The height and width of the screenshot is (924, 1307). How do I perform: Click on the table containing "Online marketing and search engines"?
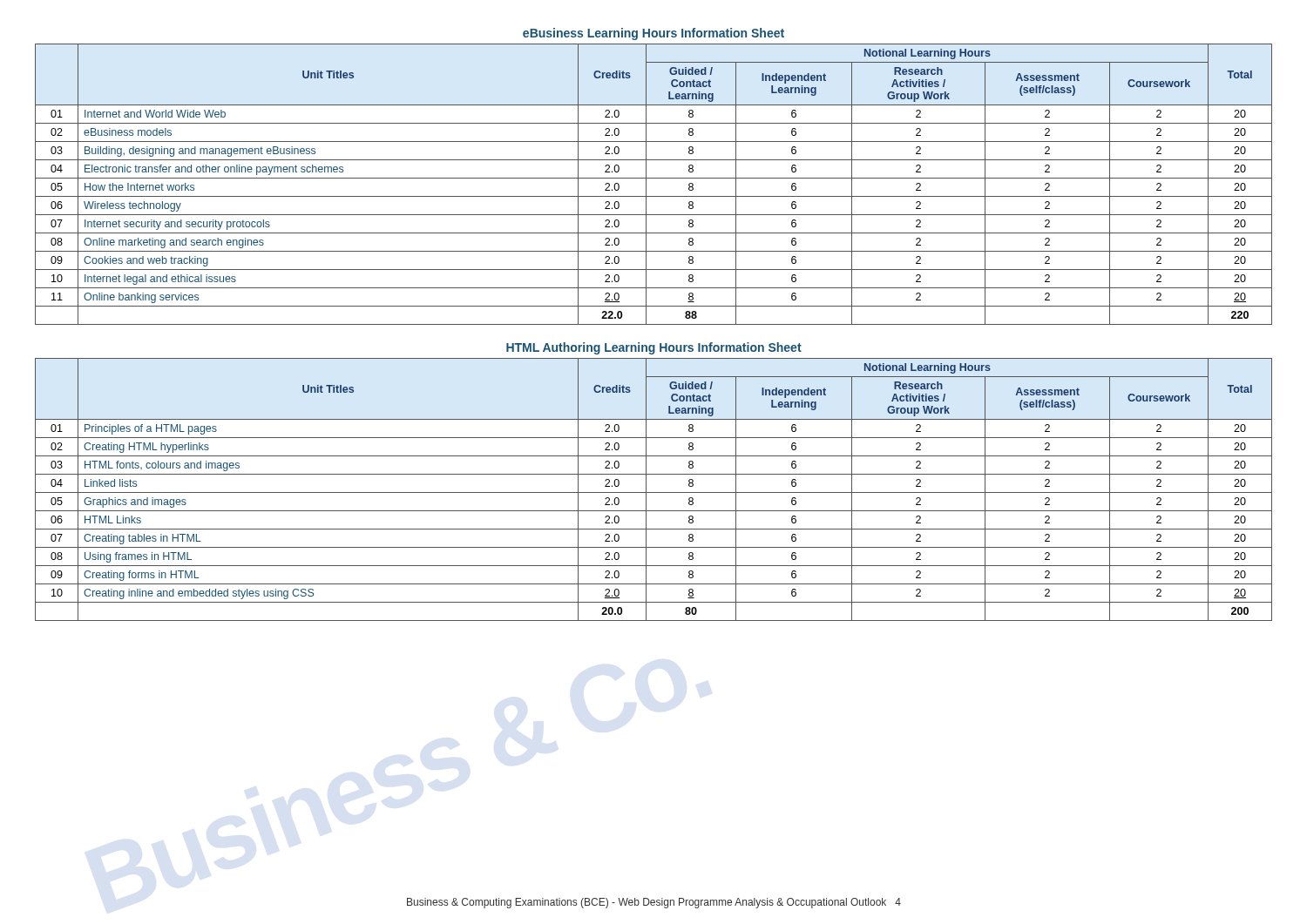tap(654, 184)
